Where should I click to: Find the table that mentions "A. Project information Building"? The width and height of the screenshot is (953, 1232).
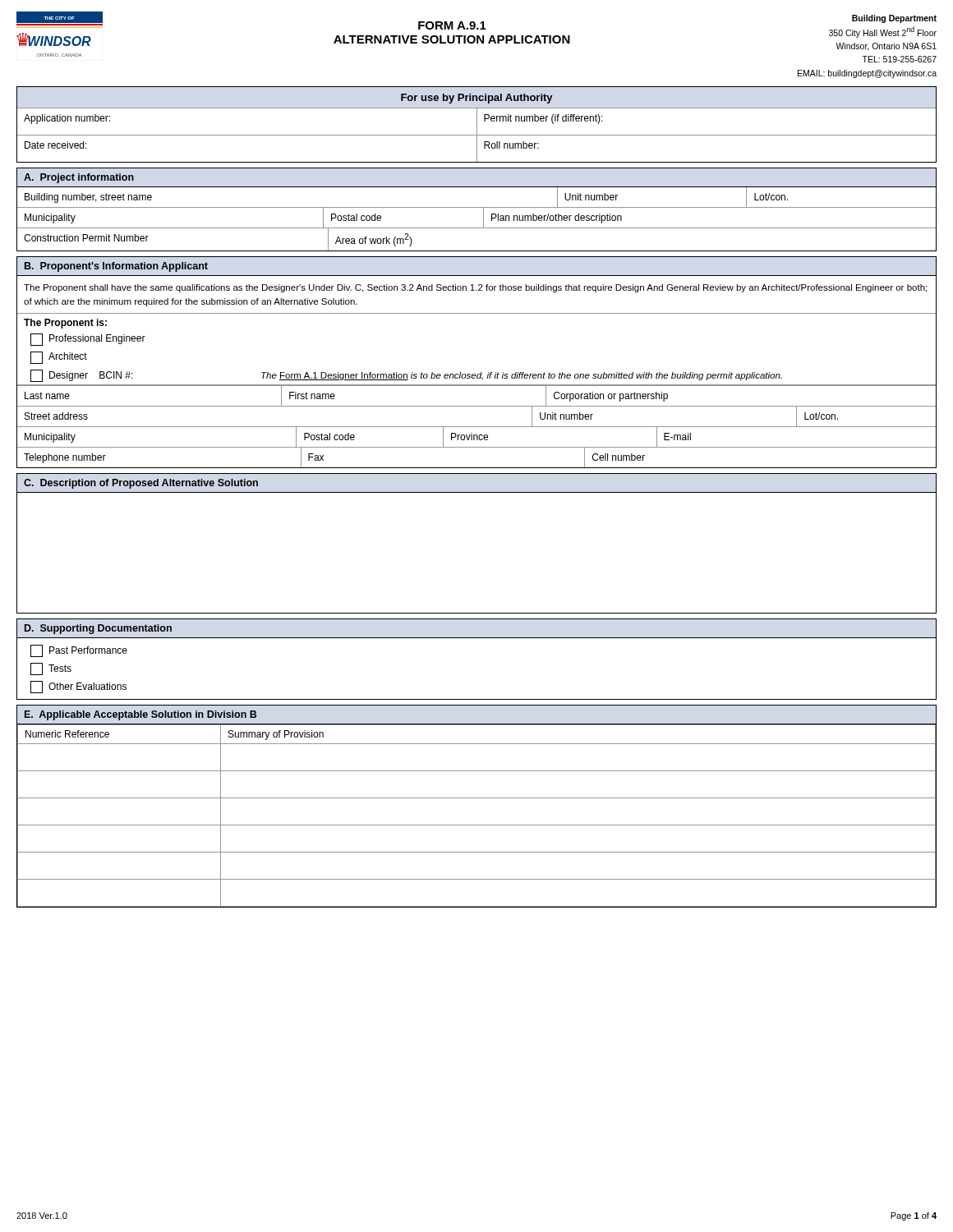tap(476, 209)
